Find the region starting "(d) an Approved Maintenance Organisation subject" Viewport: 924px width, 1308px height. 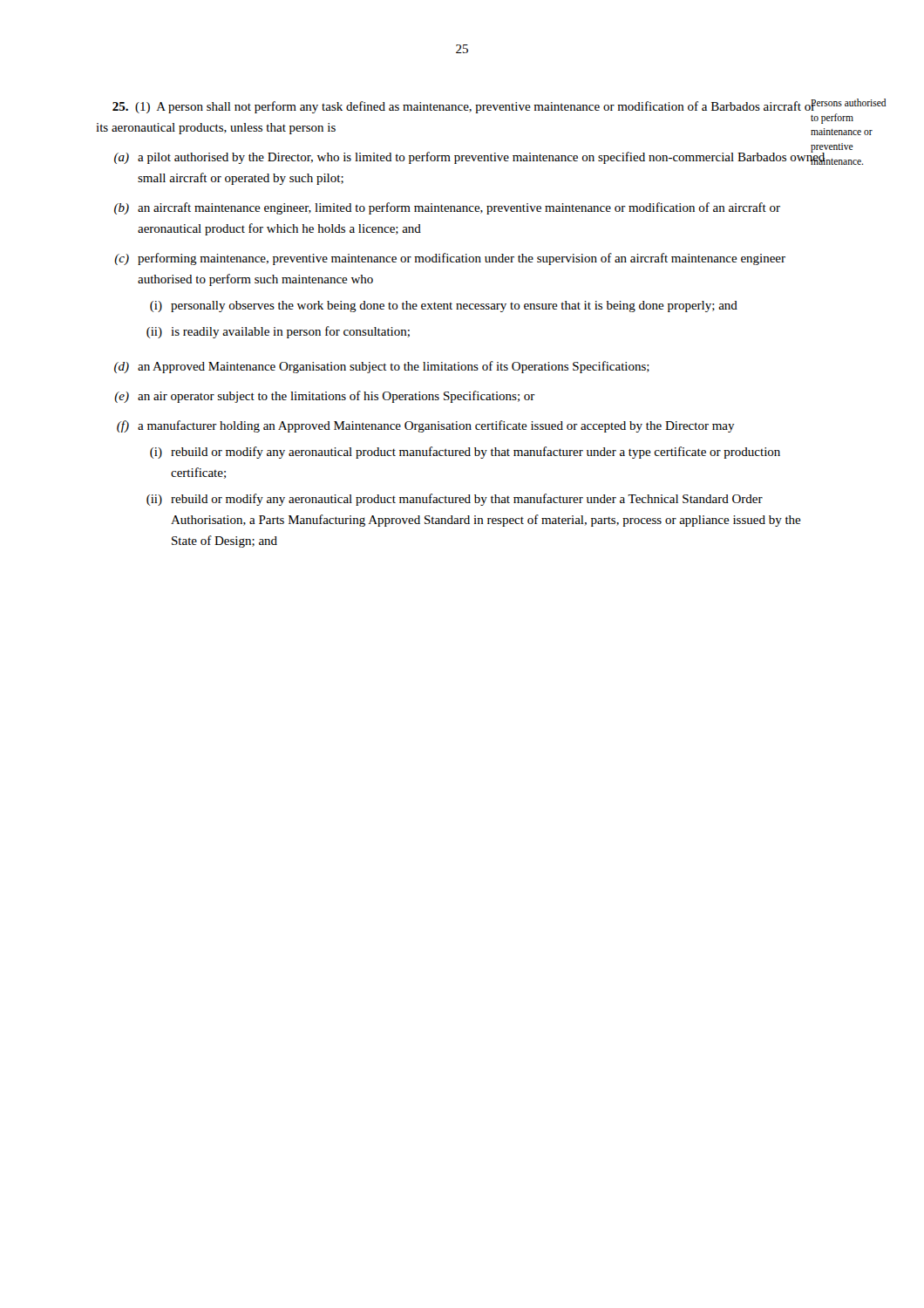(462, 366)
